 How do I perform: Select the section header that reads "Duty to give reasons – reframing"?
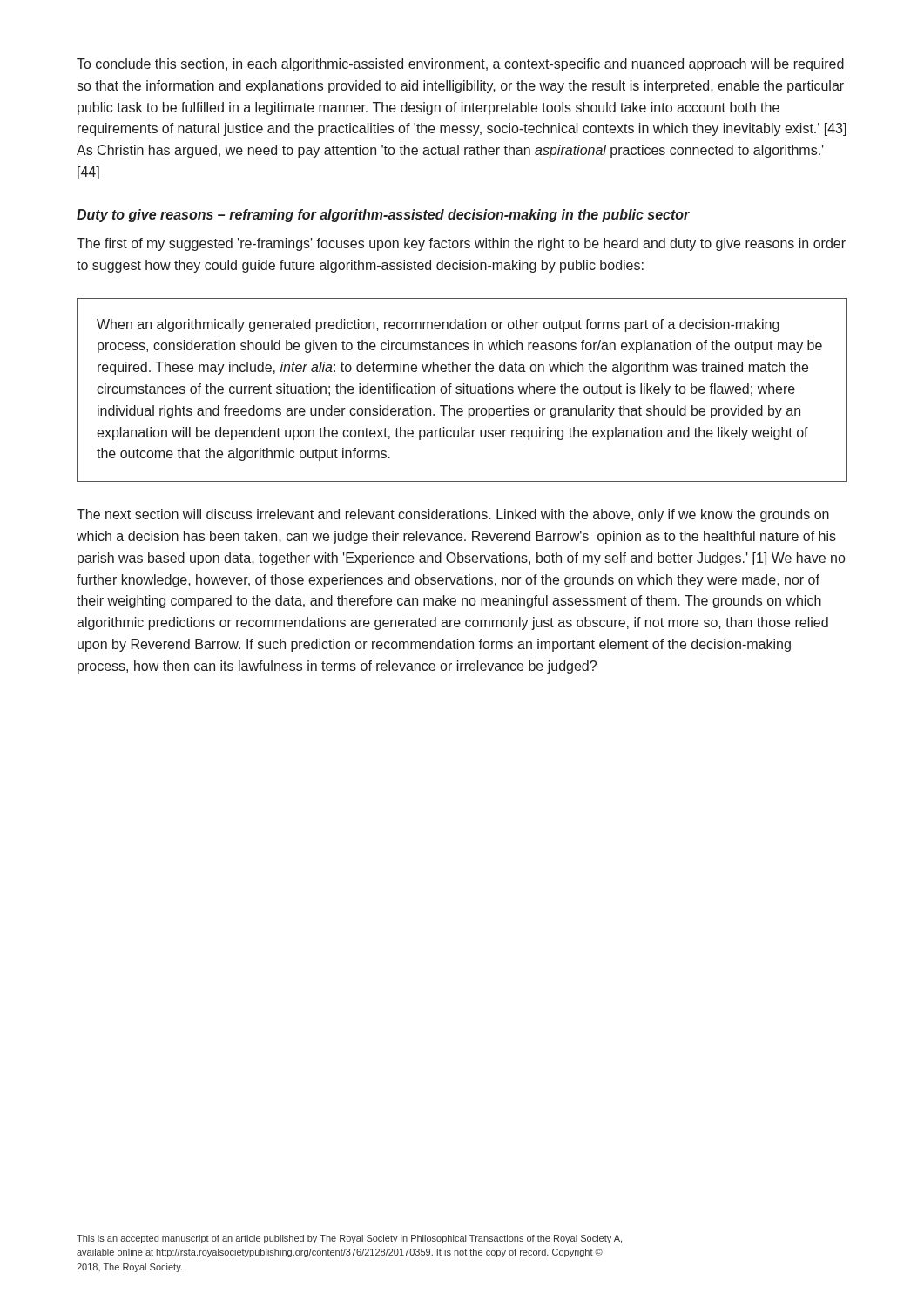tap(383, 215)
